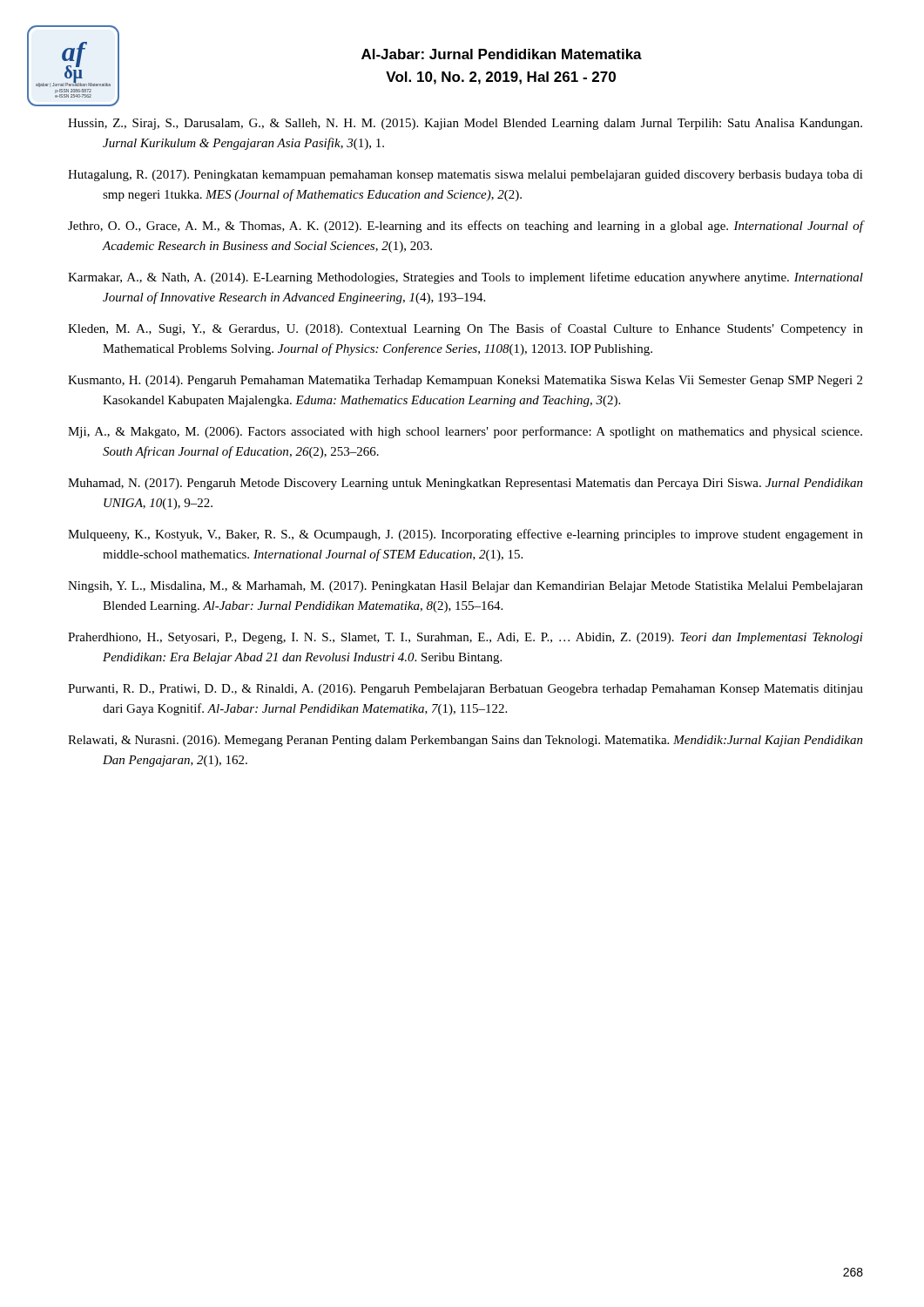Find the block starting "Praherdhiono, H., Setyosari, P., Degeng,"
The image size is (924, 1307).
465,647
